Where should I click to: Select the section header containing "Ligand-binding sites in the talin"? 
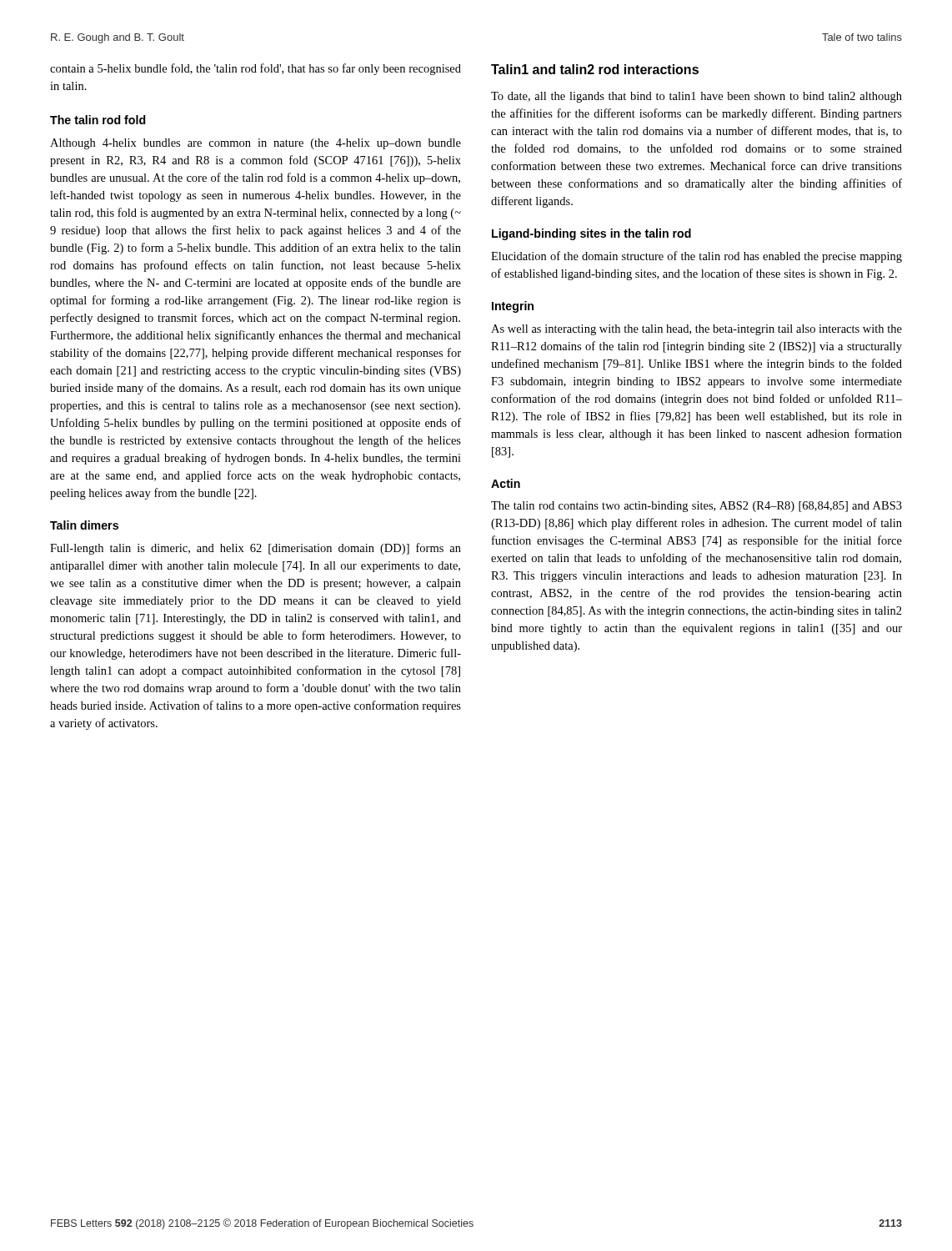click(591, 234)
